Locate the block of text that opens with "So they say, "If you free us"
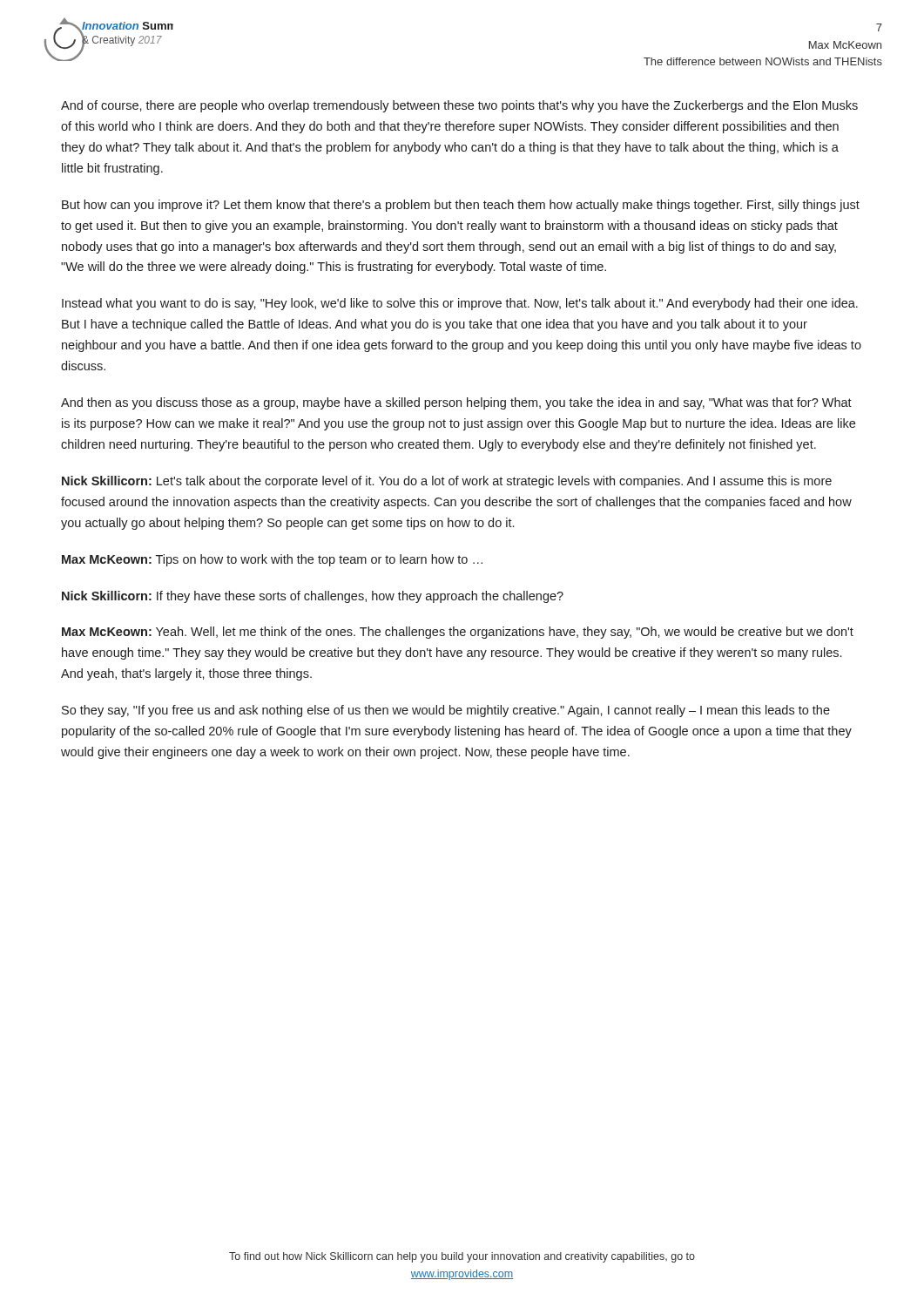 456,731
